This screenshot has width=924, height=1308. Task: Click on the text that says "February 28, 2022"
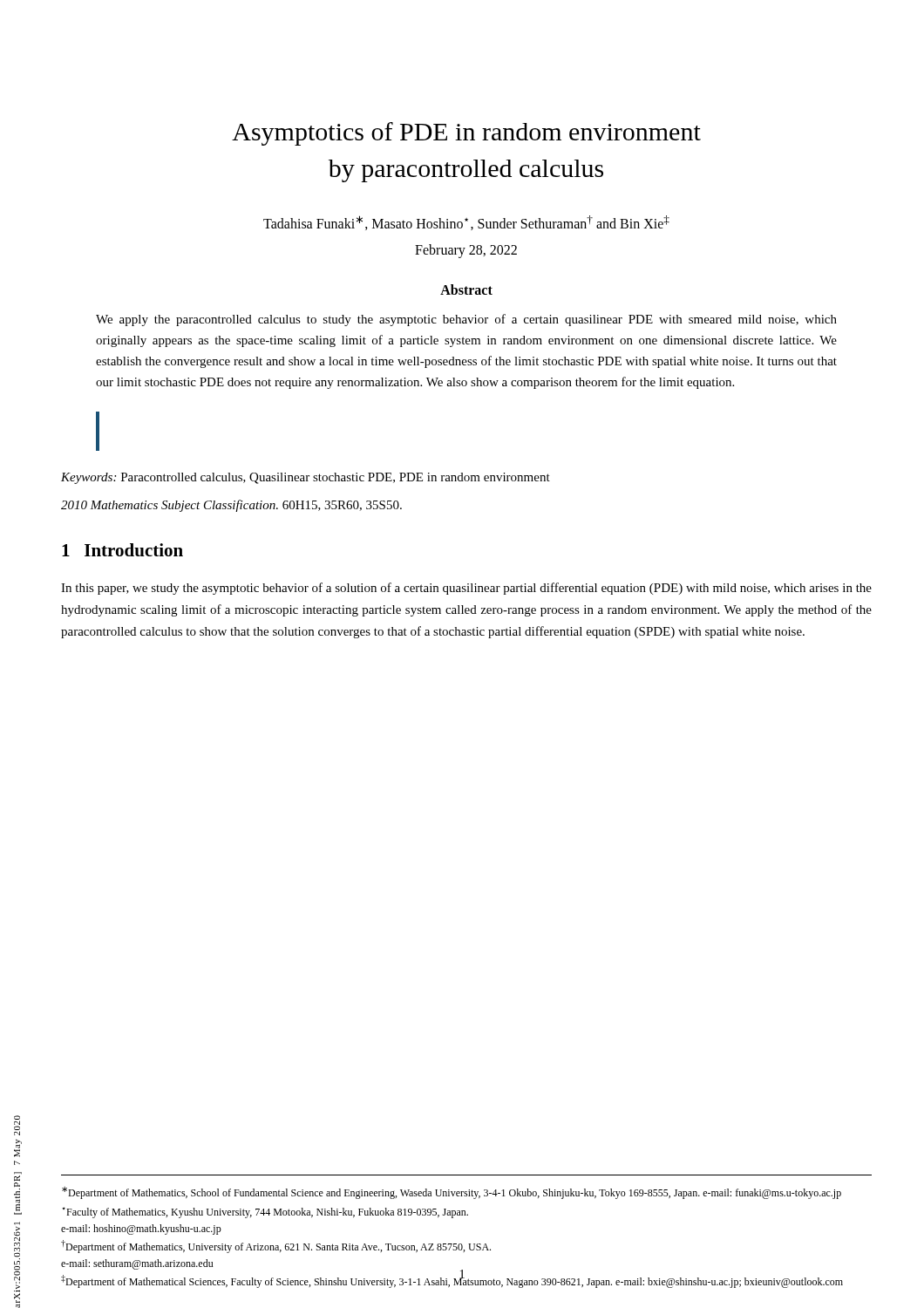(466, 250)
